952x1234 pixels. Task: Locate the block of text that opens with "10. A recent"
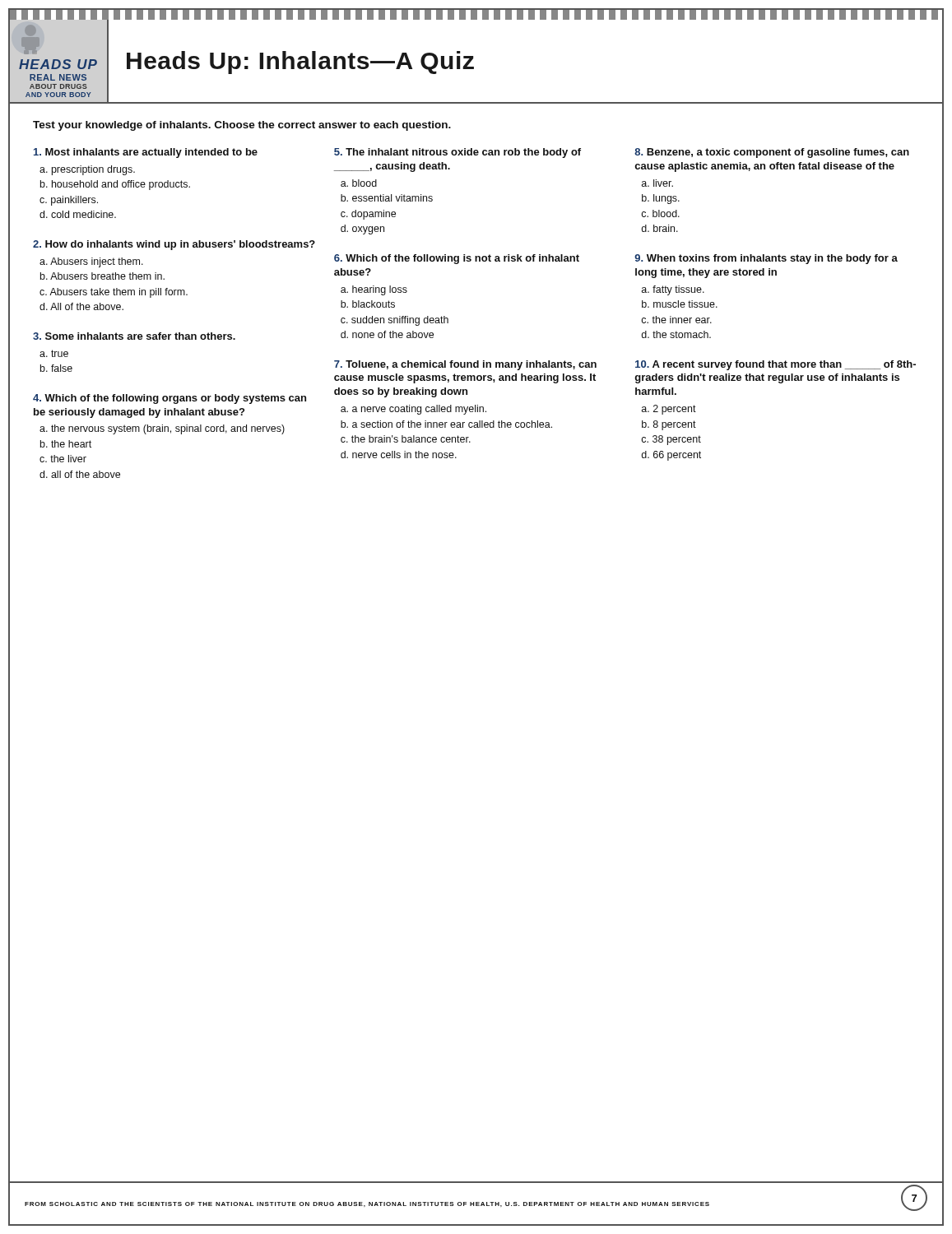[776, 365]
